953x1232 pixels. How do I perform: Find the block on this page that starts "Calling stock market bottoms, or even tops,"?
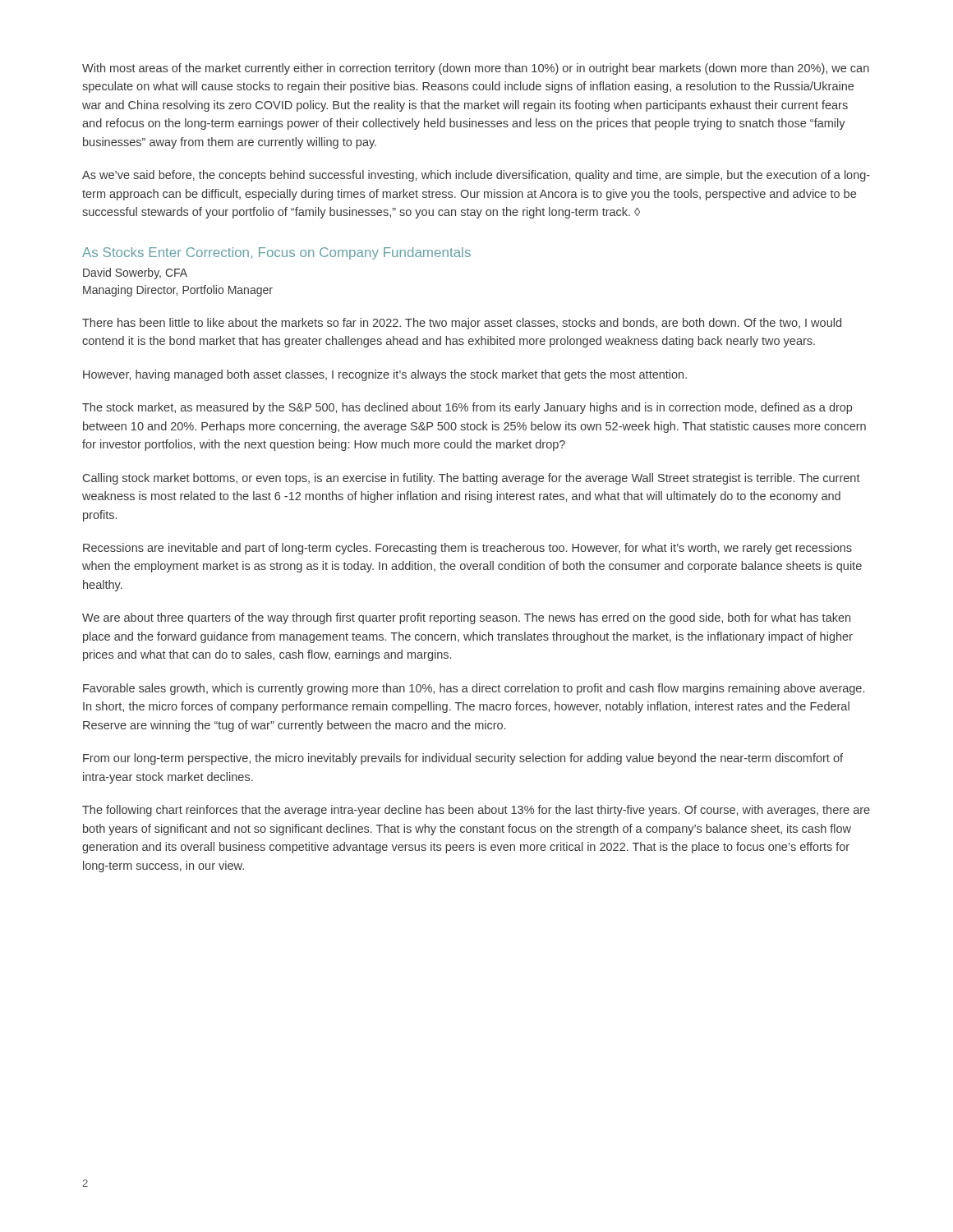(471, 496)
